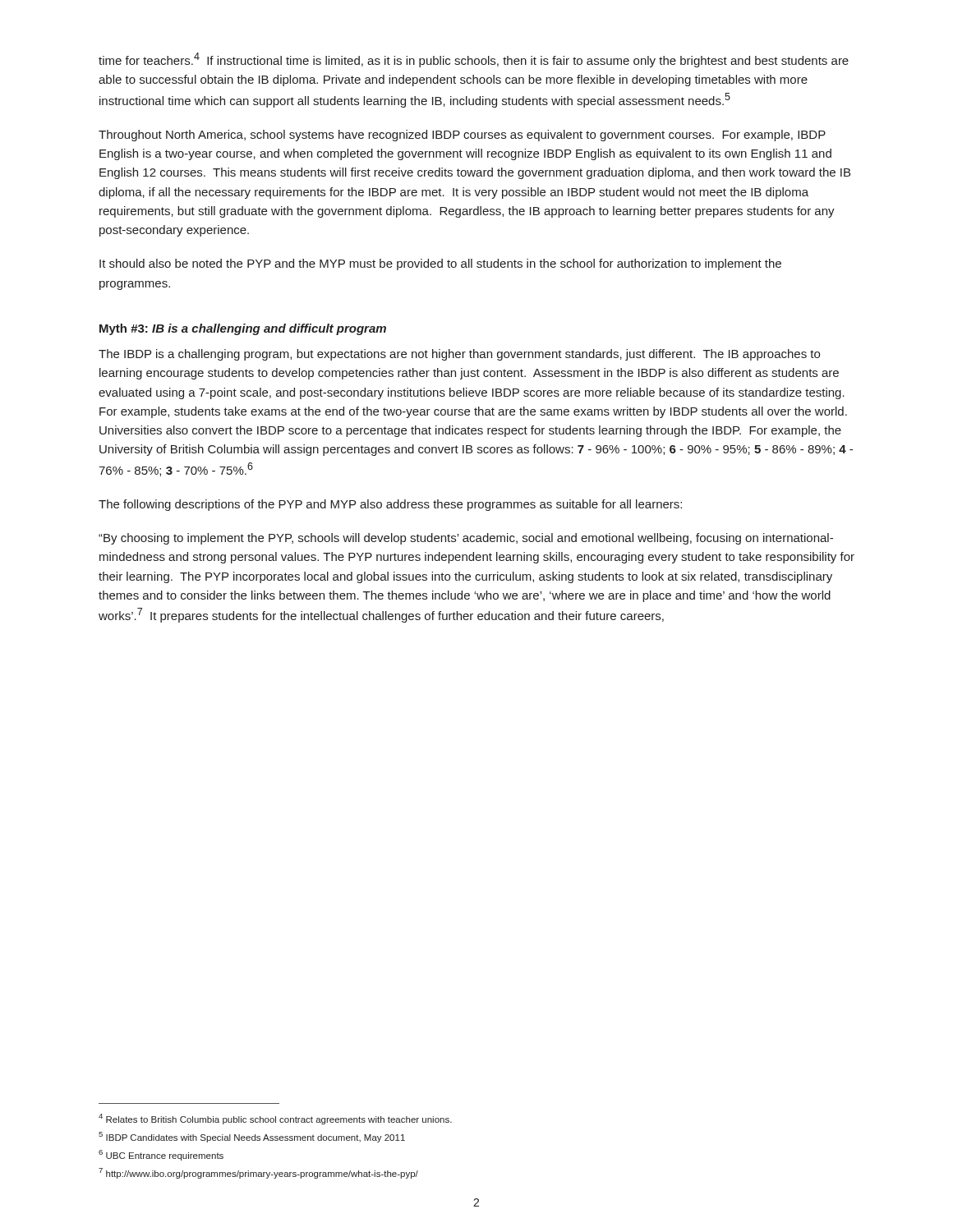Select the block starting "The following descriptions of the PYP and"
The height and width of the screenshot is (1232, 953).
tap(391, 504)
